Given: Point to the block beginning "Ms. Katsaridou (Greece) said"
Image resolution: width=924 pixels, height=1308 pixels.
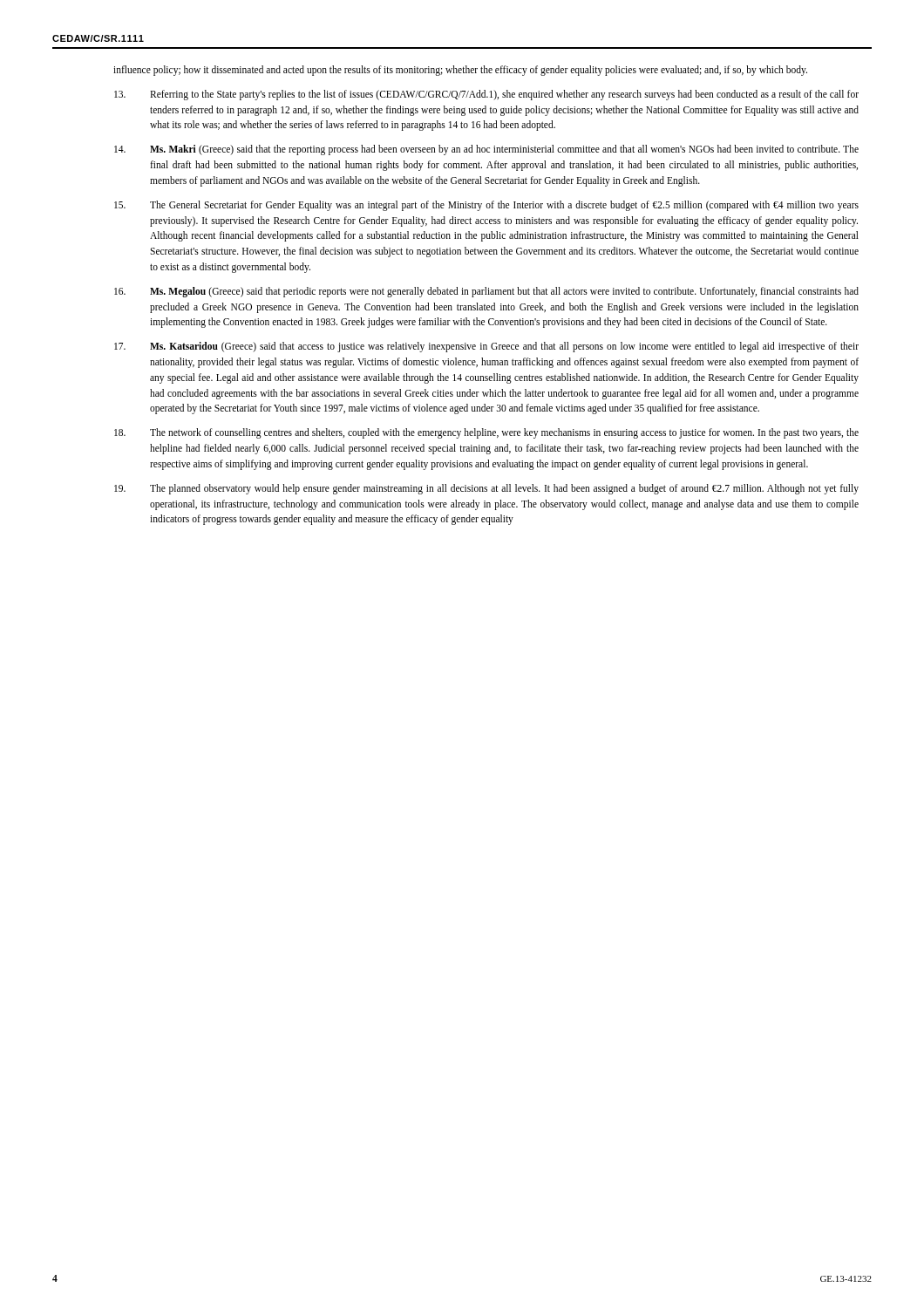Looking at the screenshot, I should coord(486,378).
